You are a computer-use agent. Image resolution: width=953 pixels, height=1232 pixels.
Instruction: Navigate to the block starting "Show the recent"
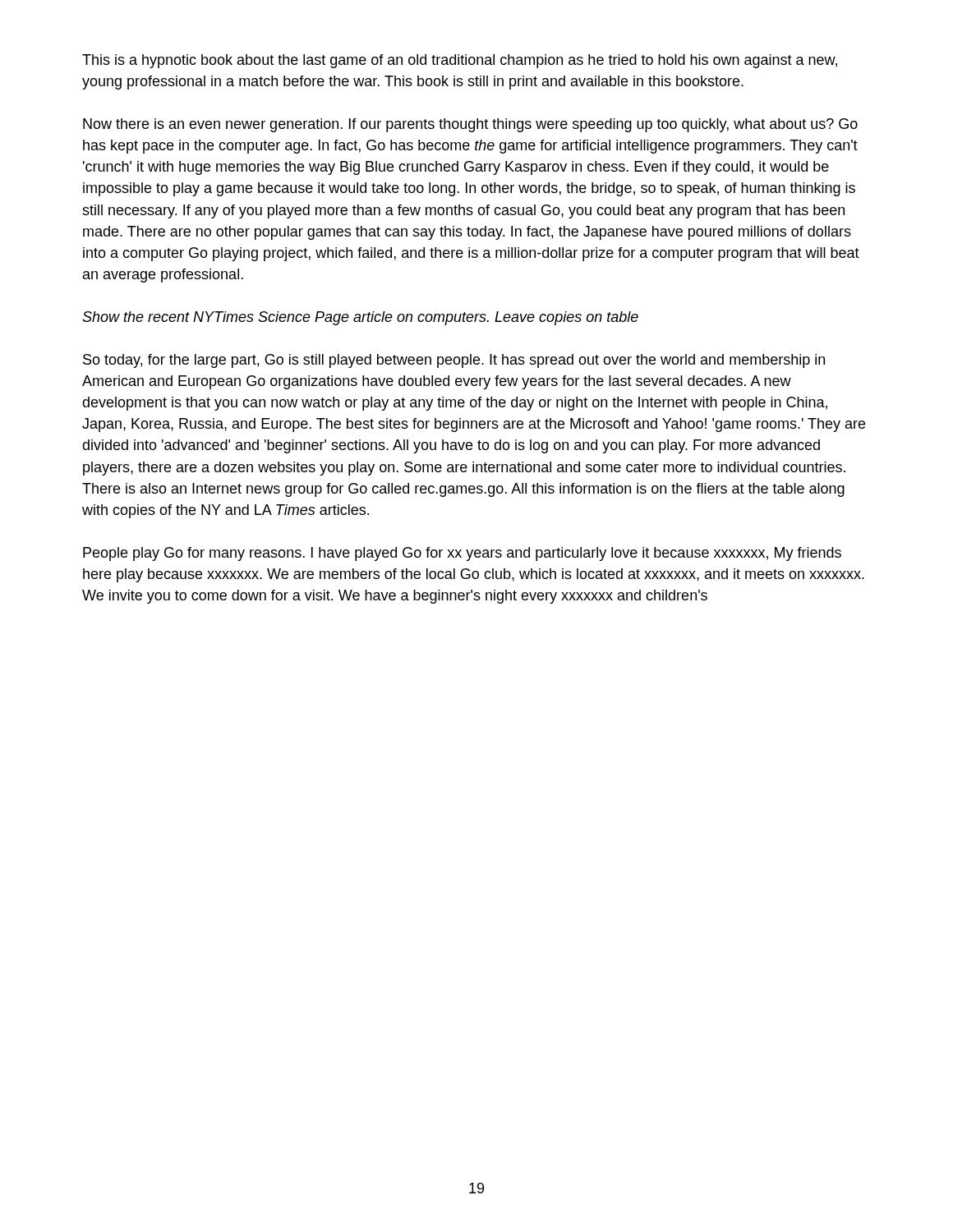pos(360,317)
